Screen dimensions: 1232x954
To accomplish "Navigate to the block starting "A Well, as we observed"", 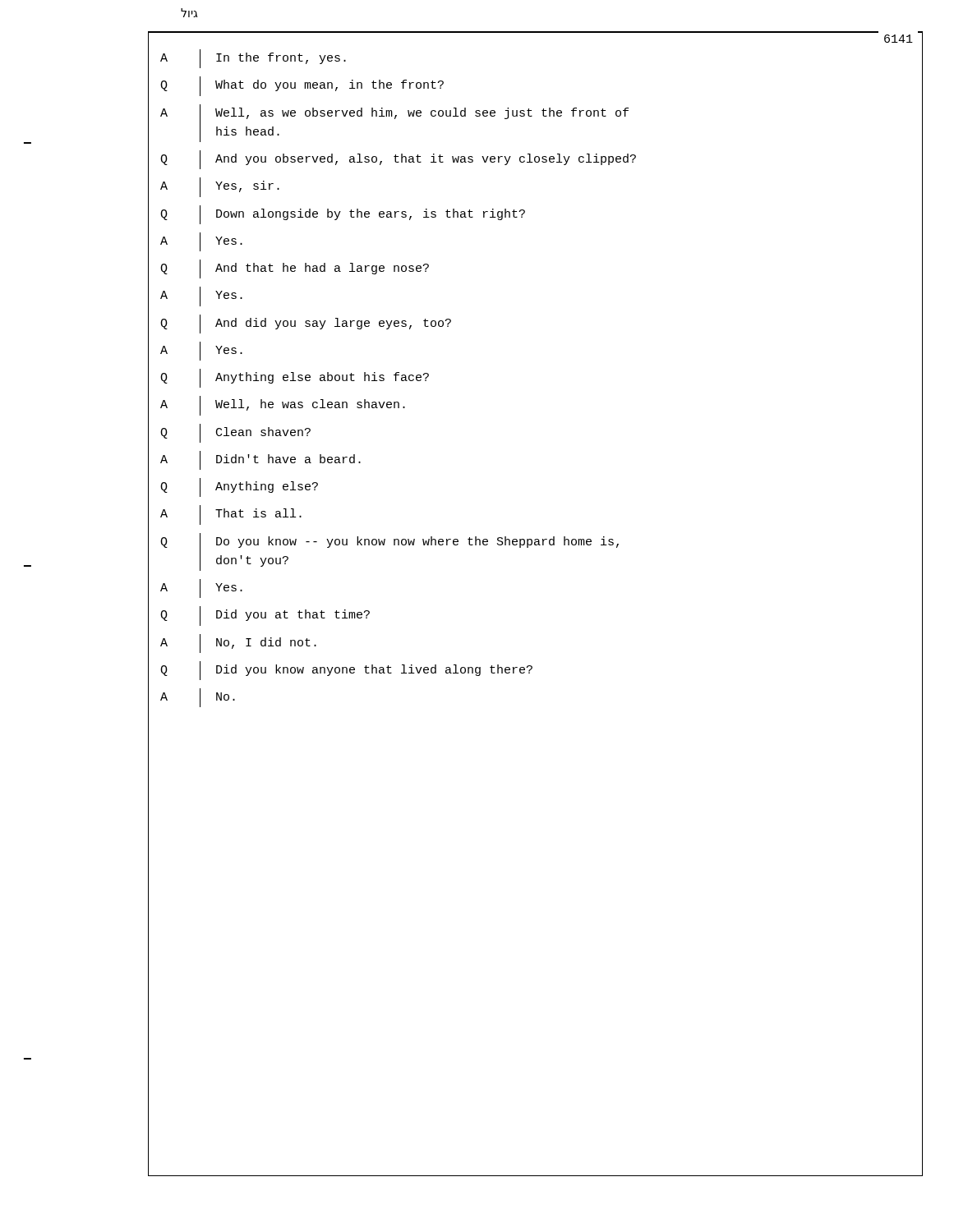I will pos(535,123).
